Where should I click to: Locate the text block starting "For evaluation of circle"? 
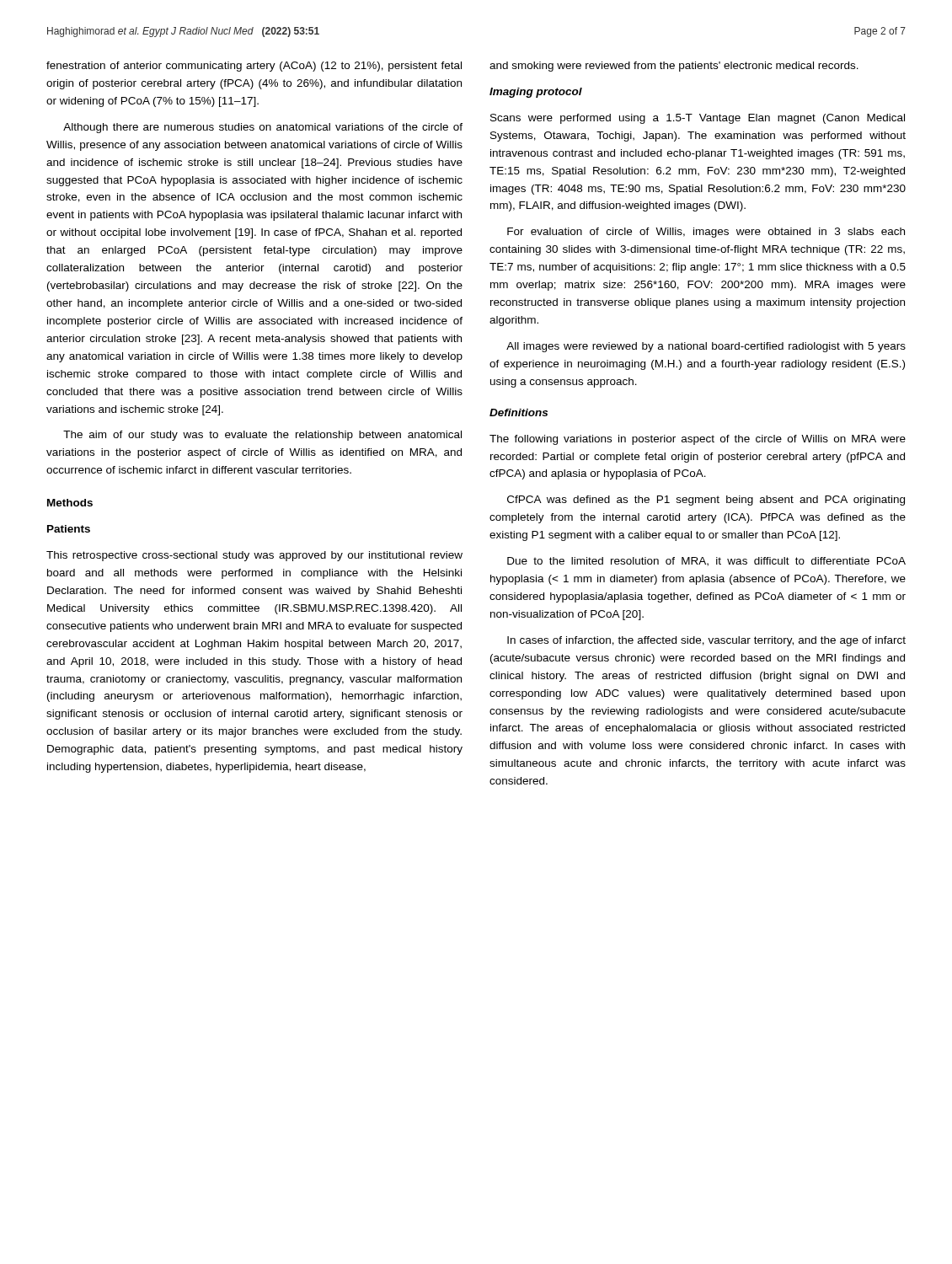698,276
